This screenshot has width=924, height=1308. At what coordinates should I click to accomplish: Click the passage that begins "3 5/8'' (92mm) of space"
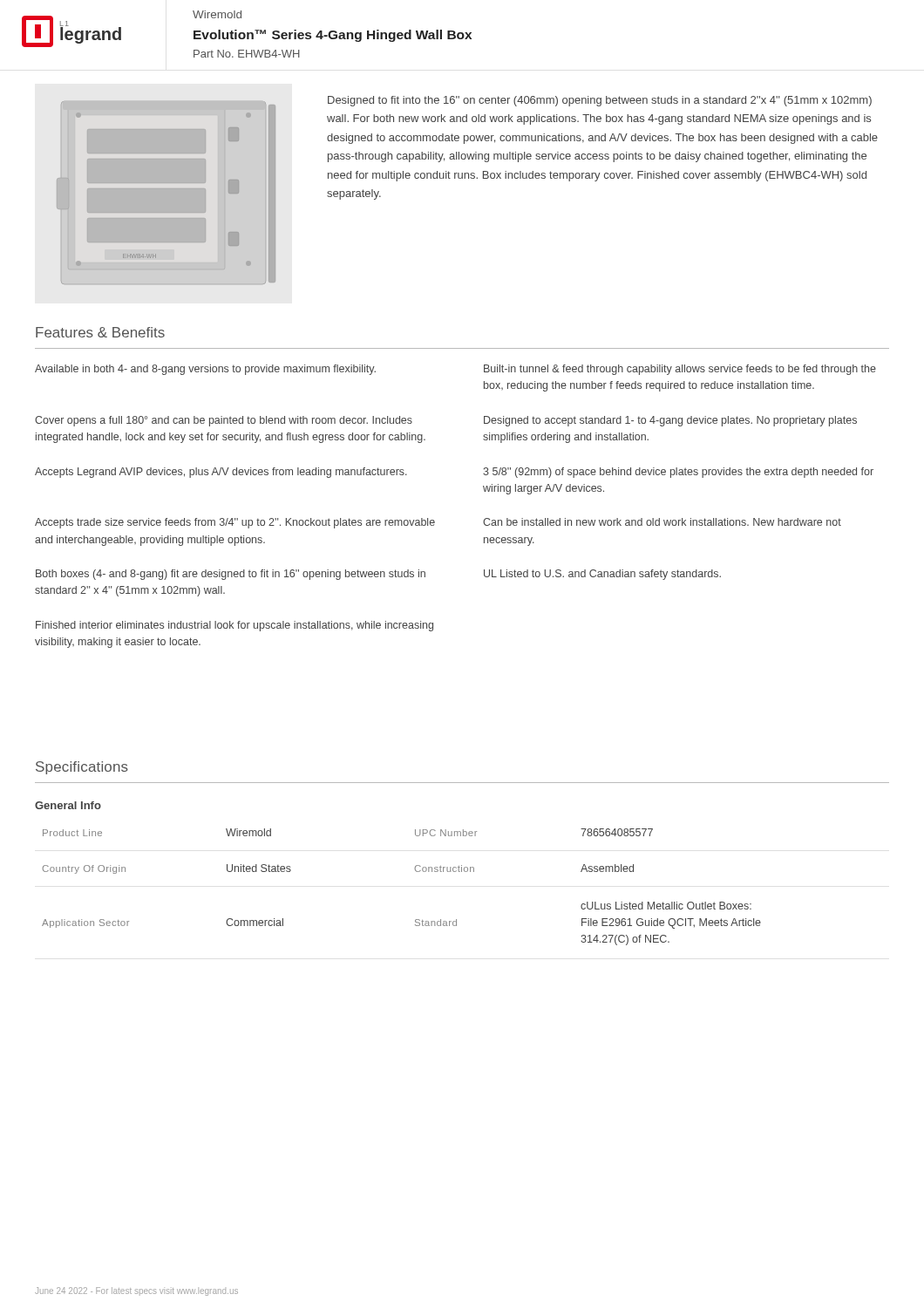click(678, 480)
